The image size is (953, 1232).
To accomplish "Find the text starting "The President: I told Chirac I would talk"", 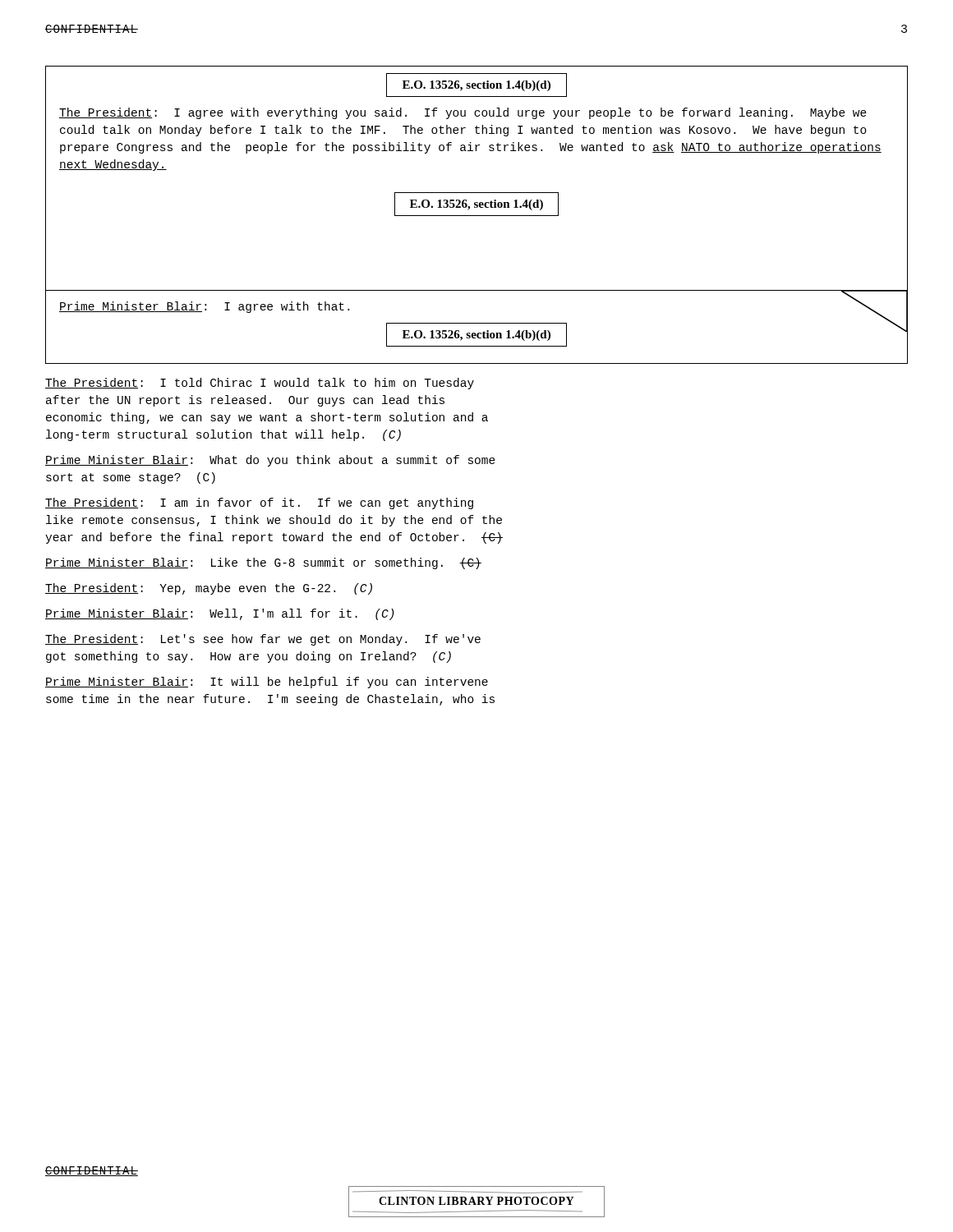I will click(x=267, y=410).
